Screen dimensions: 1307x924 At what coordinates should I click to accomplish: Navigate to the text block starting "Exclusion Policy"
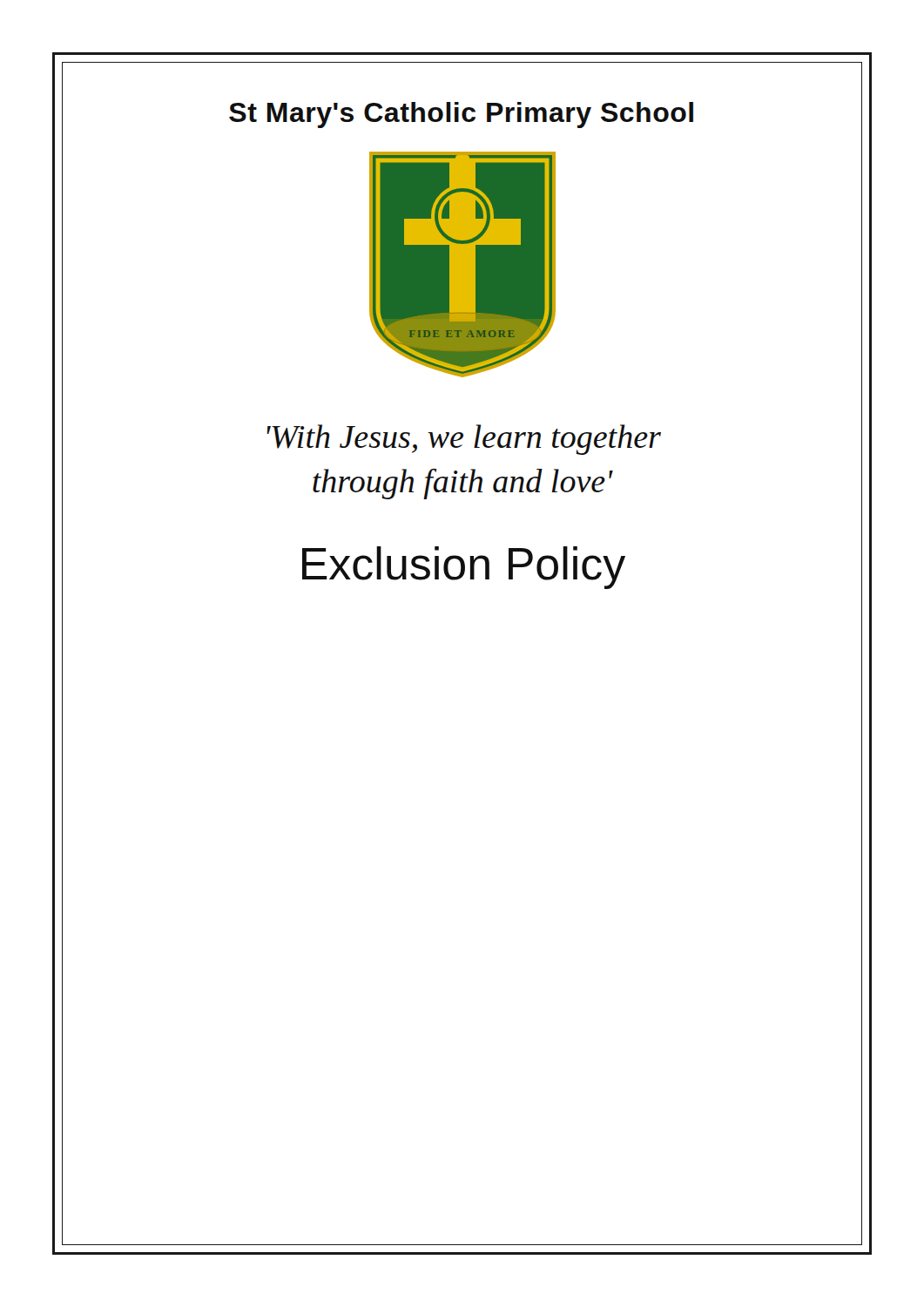(x=462, y=563)
